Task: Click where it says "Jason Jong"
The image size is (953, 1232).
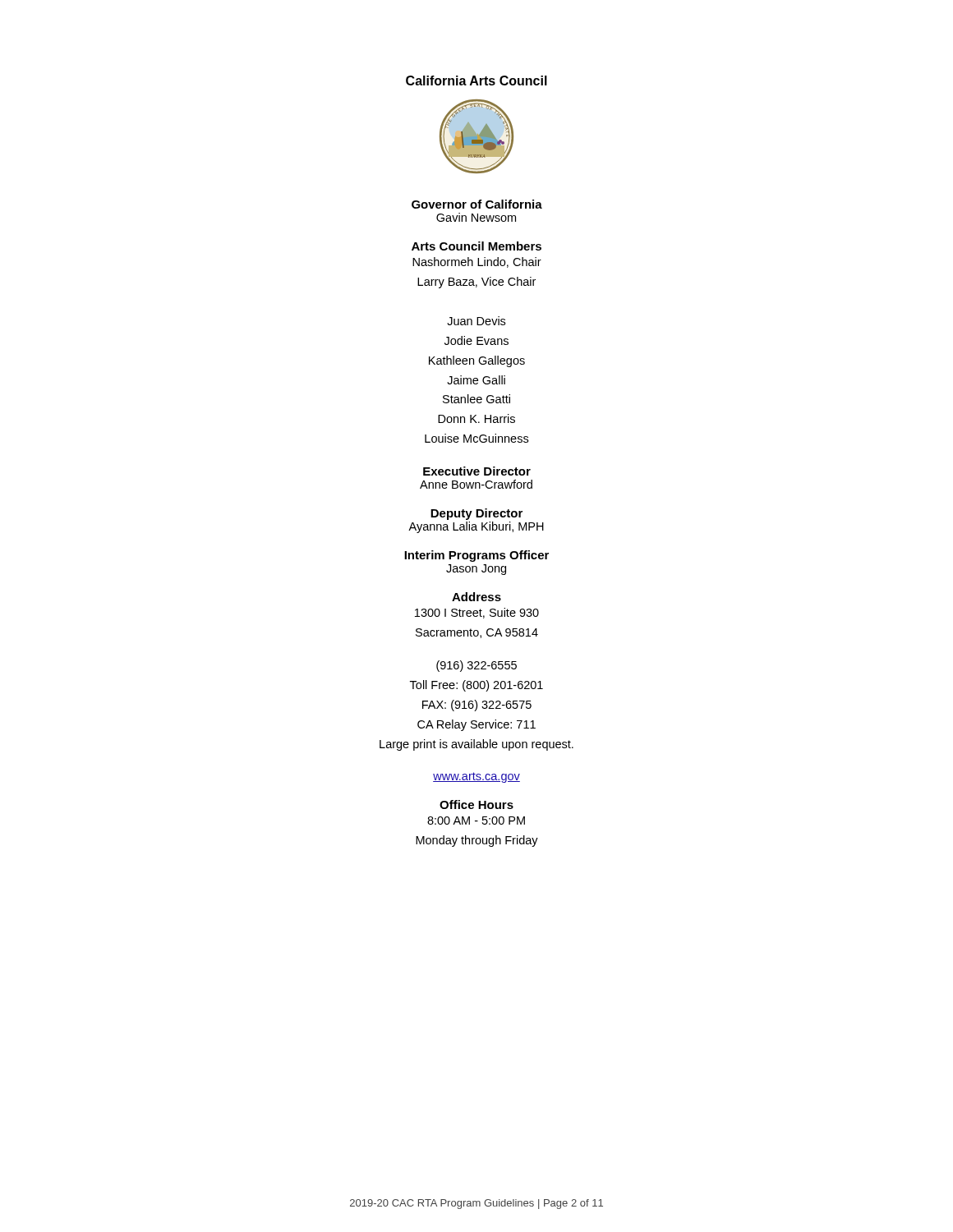Action: (476, 569)
